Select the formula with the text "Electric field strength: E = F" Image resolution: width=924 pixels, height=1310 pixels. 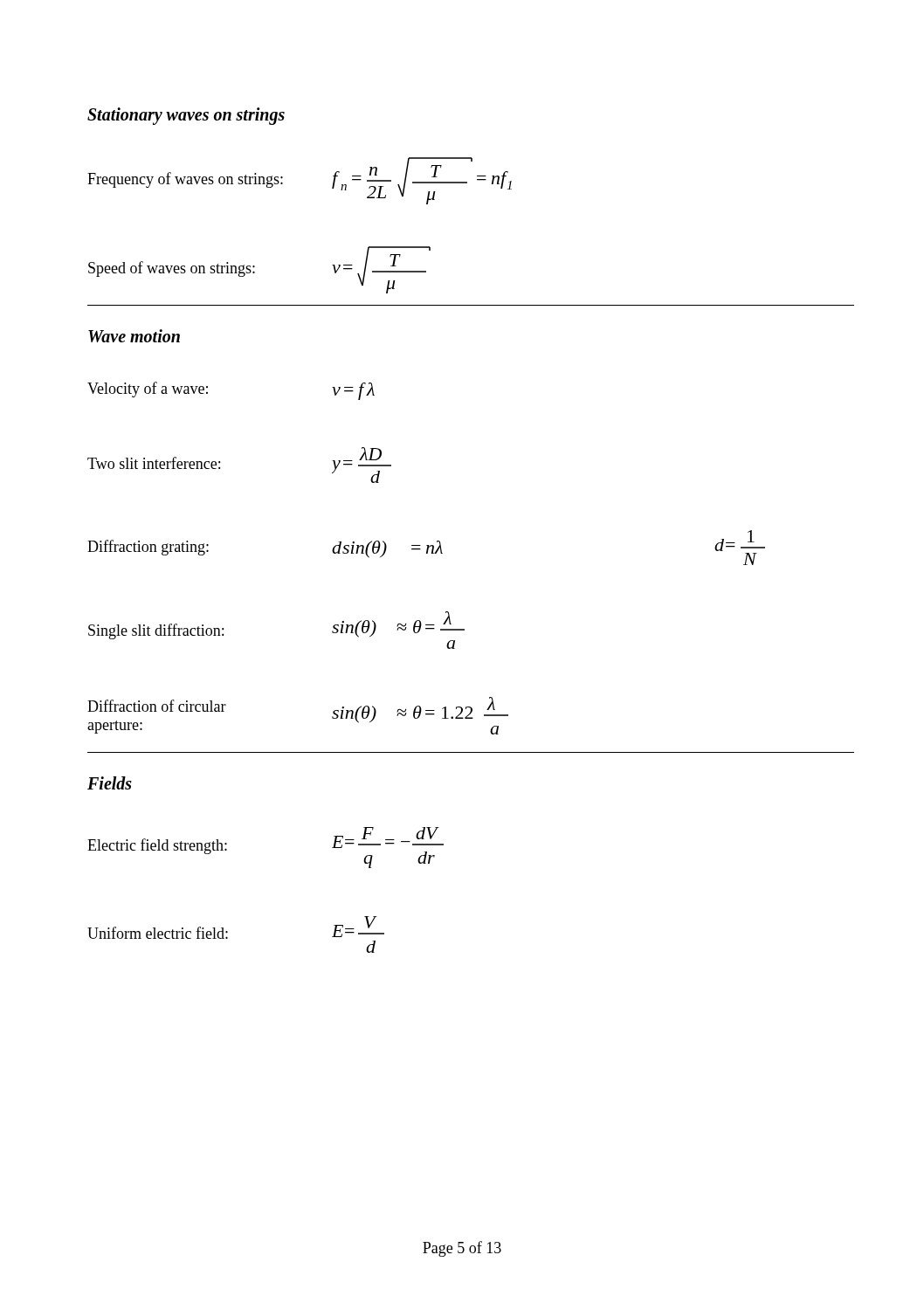point(159,848)
